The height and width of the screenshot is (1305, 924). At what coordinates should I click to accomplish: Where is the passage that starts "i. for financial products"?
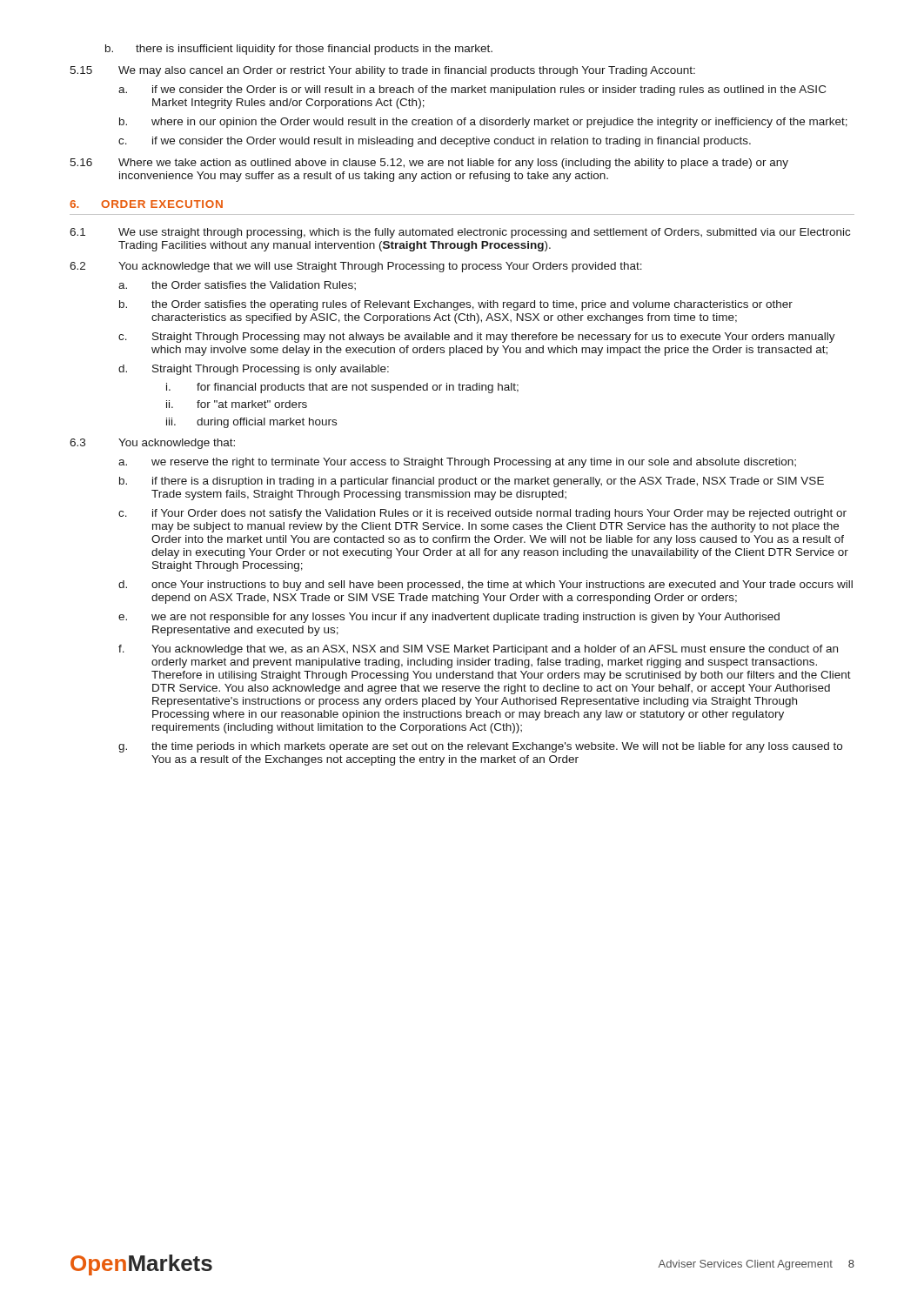point(342,387)
